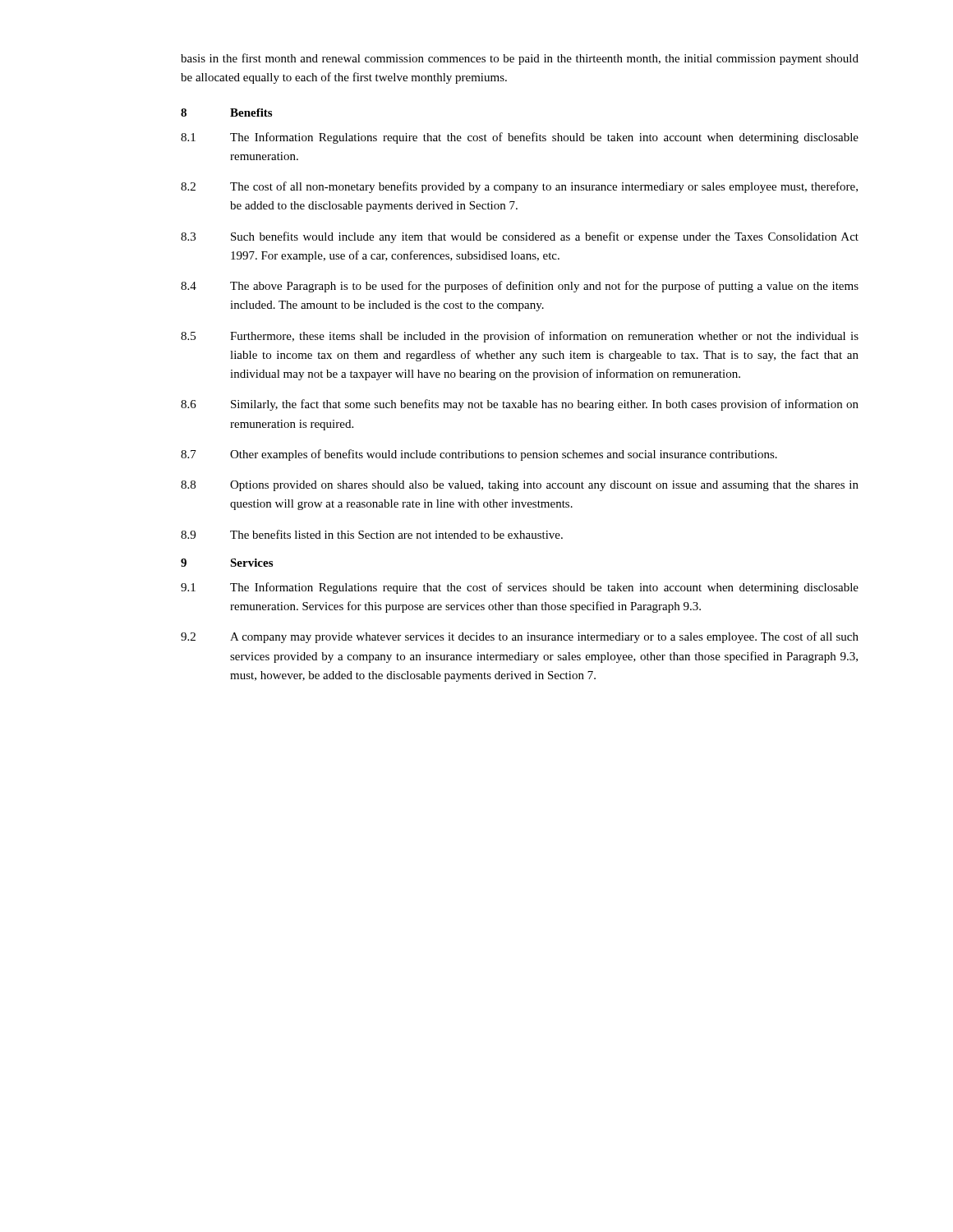Click on the region starting "8.1 The Information Regulations"
The height and width of the screenshot is (1232, 953).
520,147
